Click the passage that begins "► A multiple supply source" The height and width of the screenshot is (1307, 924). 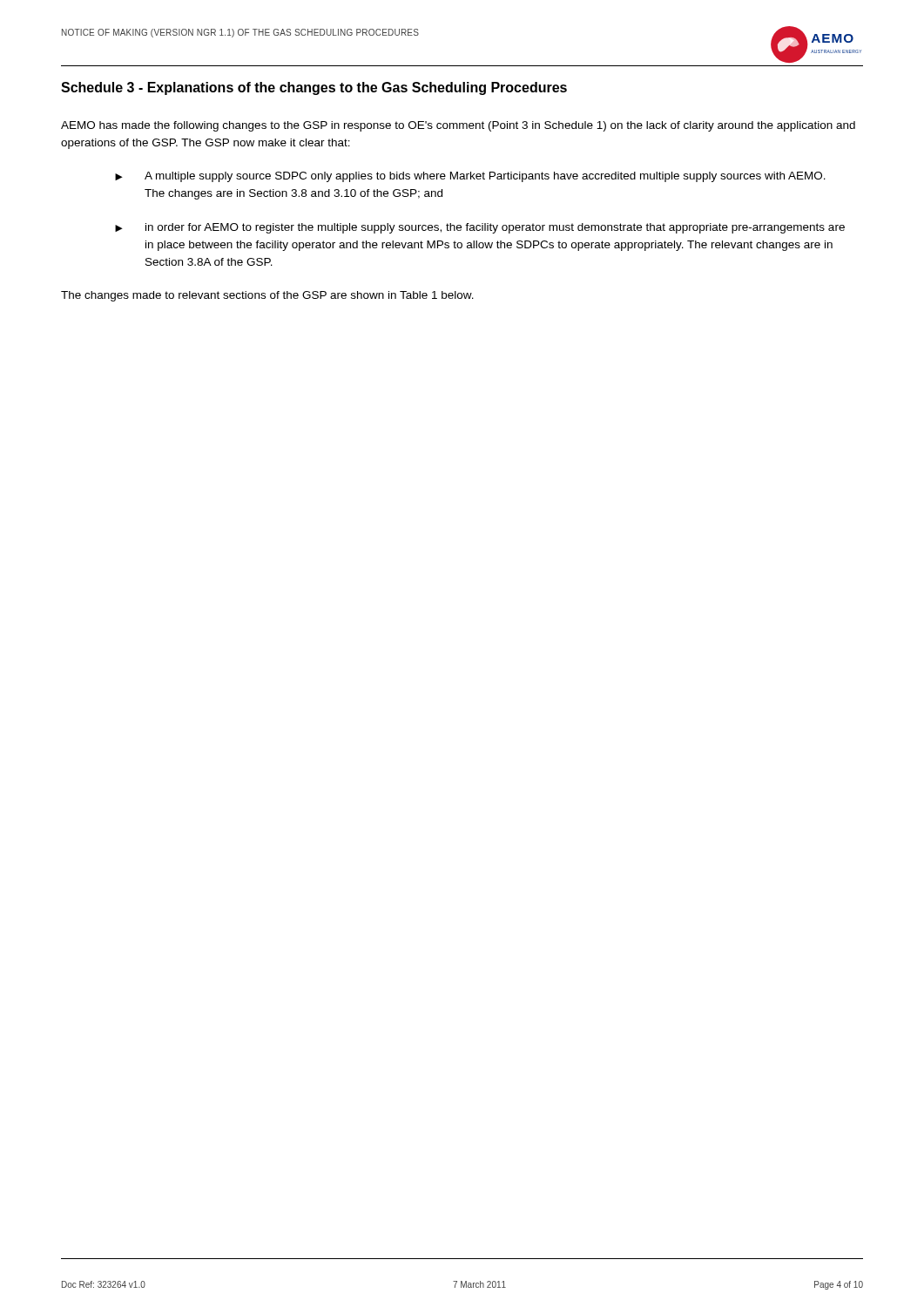coord(488,185)
